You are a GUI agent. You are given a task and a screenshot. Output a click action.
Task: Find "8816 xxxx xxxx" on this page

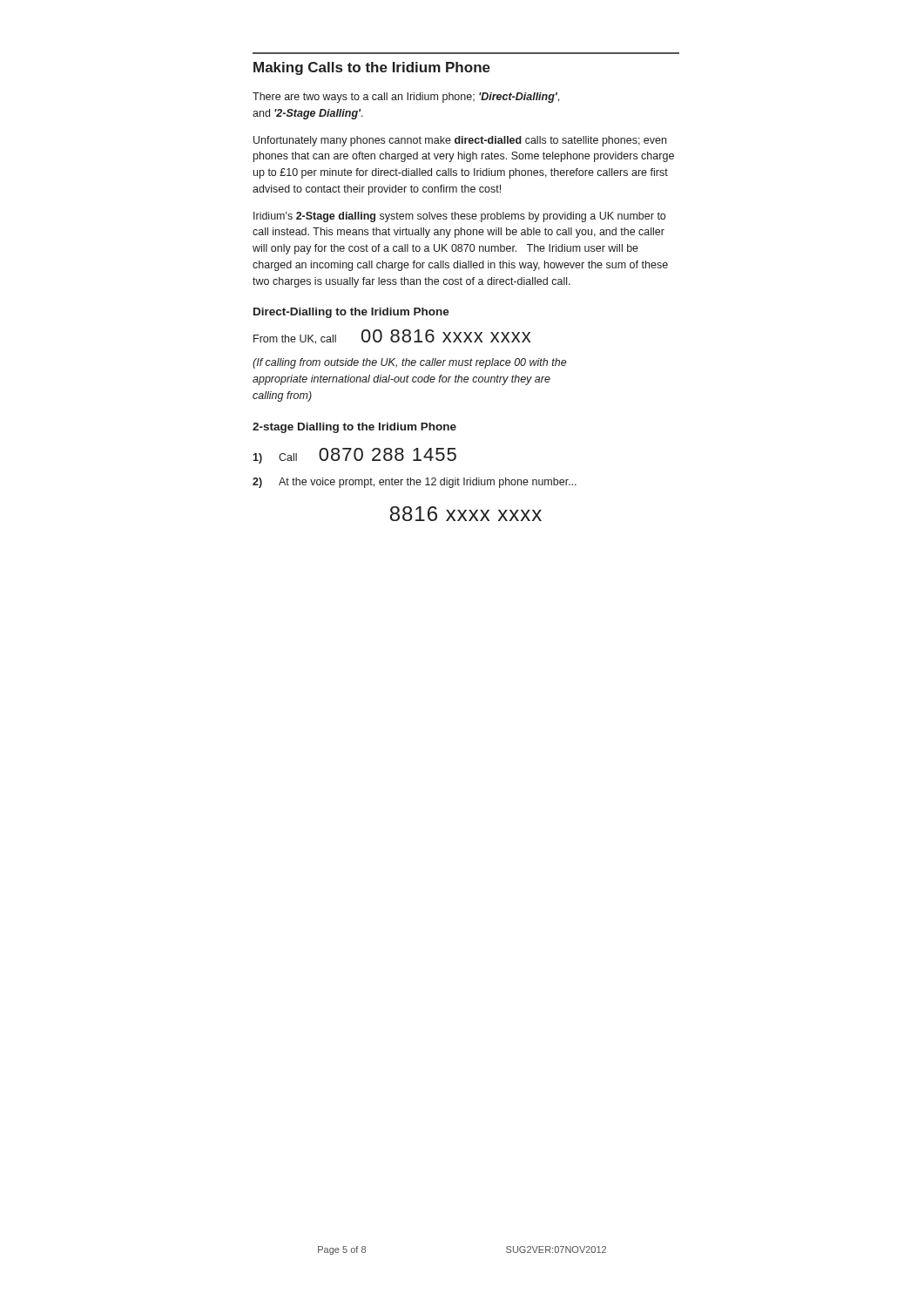pos(466,514)
